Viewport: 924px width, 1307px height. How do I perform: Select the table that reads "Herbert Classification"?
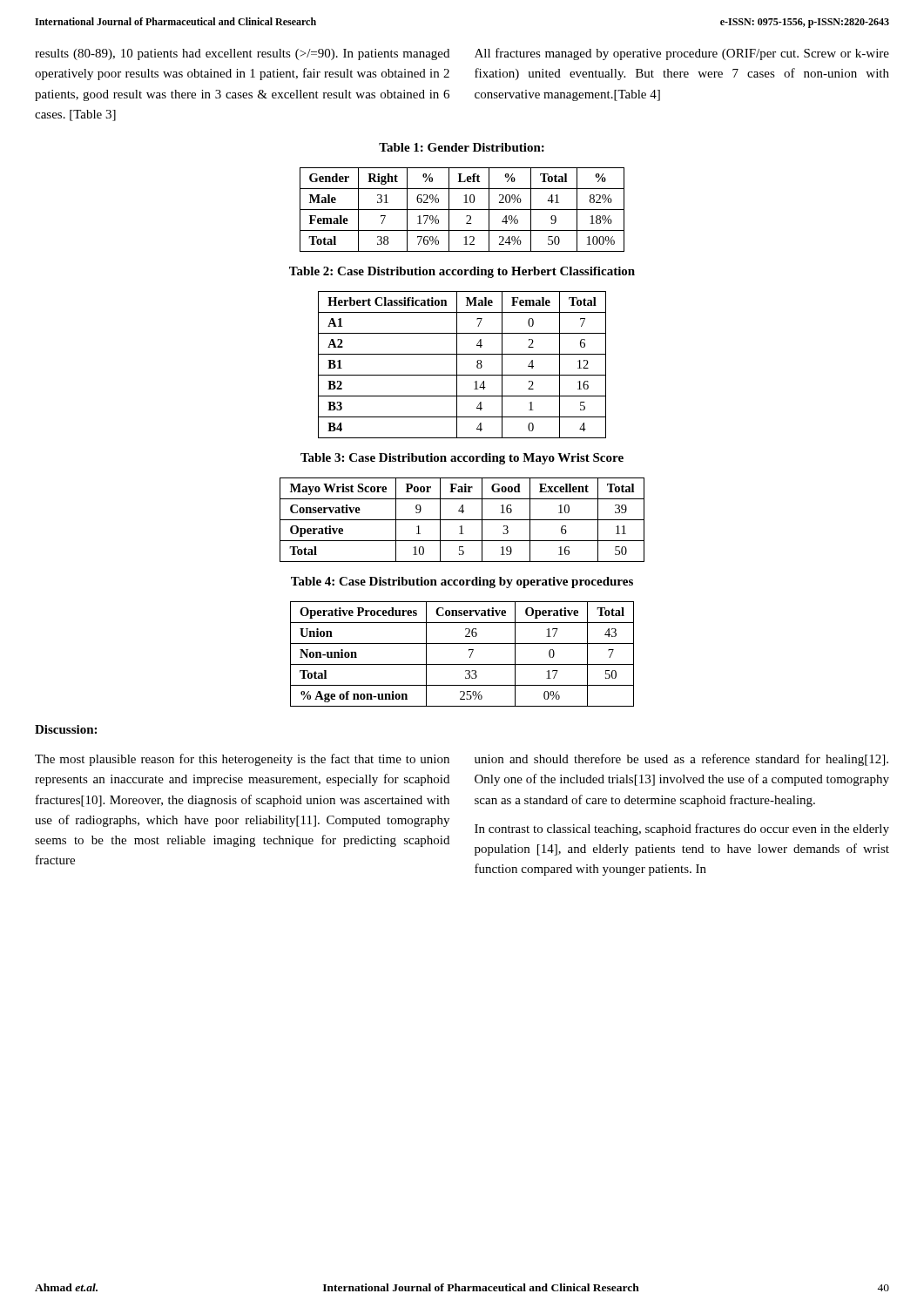coord(462,365)
